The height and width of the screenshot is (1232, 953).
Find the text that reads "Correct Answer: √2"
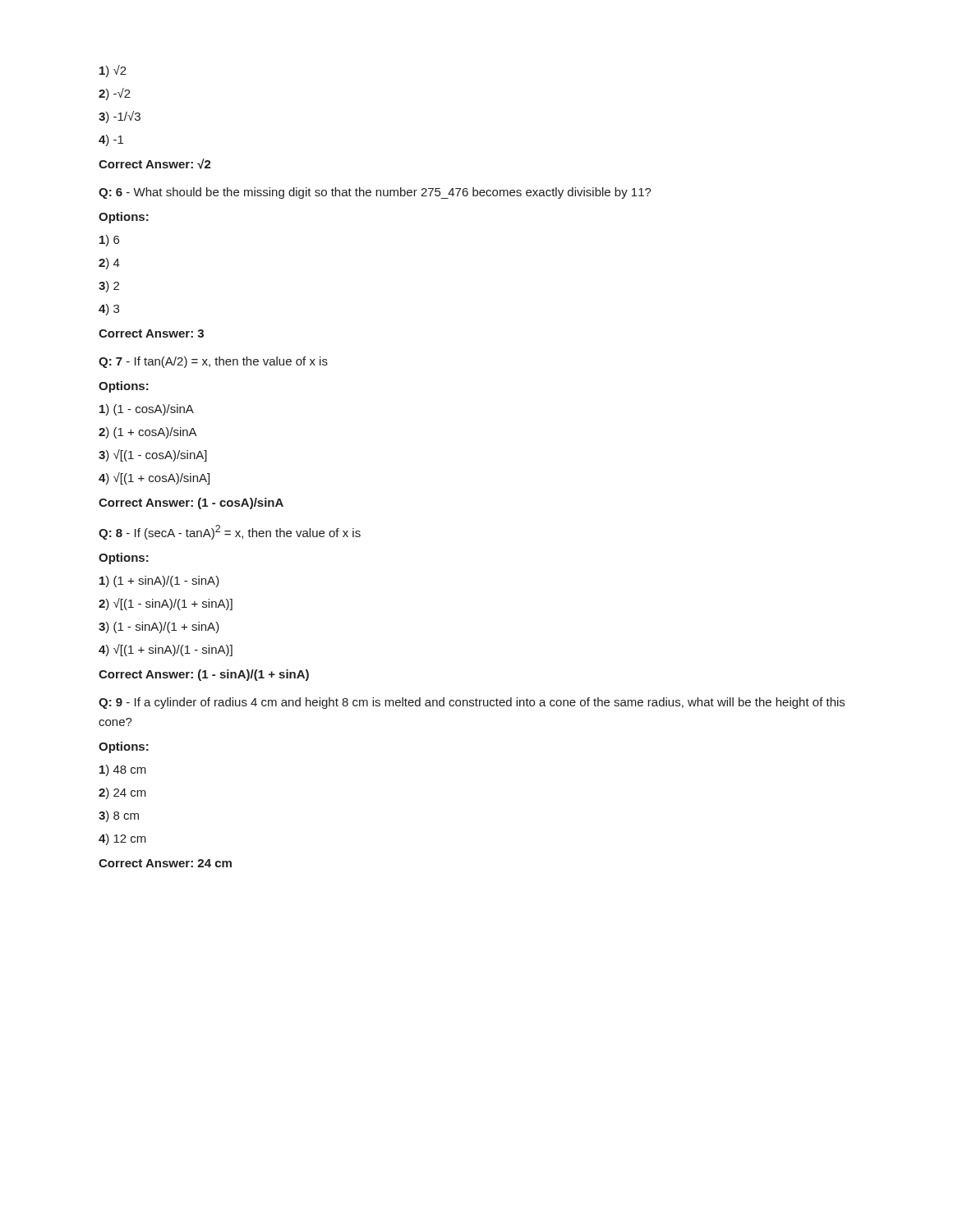tap(155, 164)
